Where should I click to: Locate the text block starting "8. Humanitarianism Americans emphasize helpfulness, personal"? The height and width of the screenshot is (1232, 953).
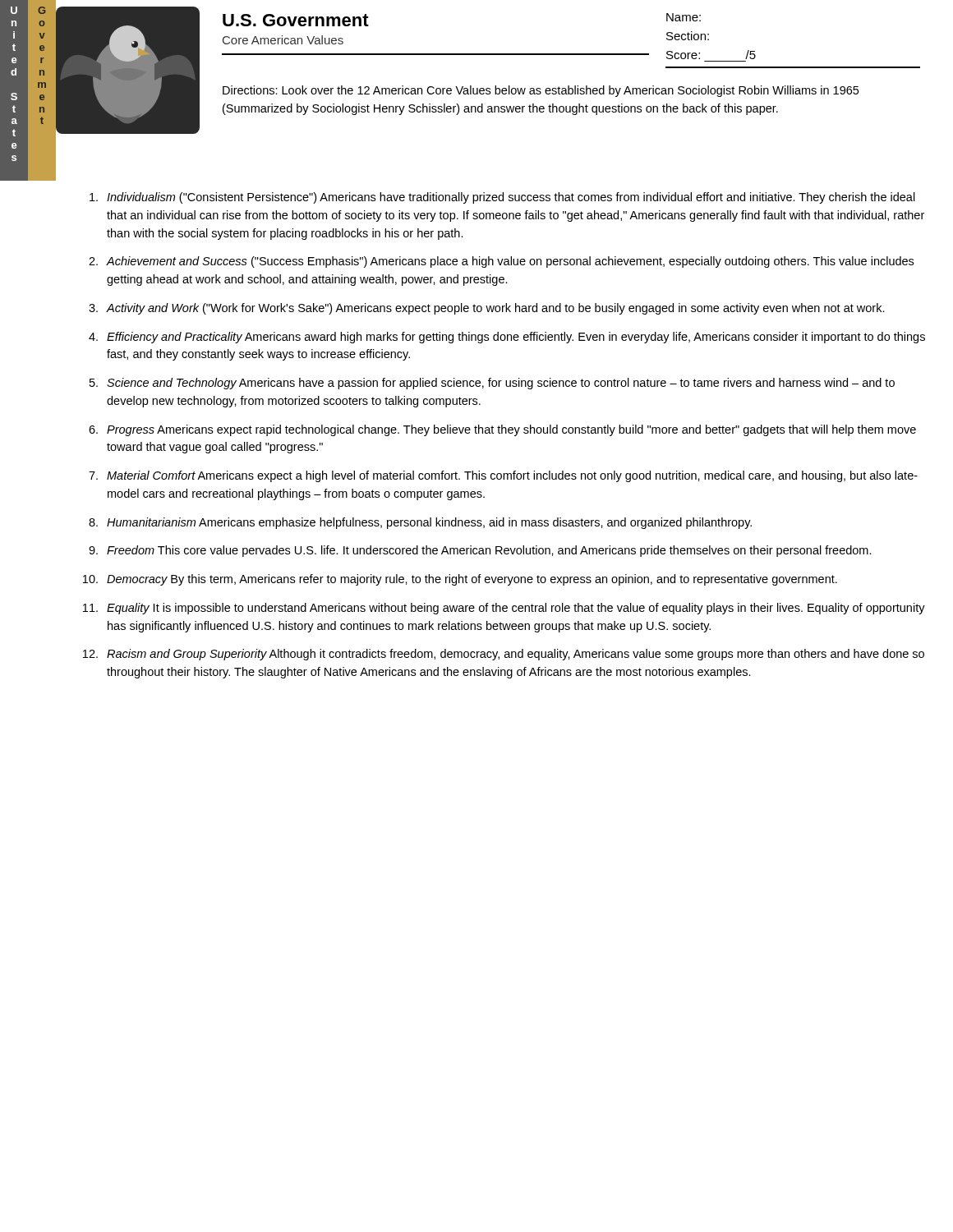pos(495,523)
